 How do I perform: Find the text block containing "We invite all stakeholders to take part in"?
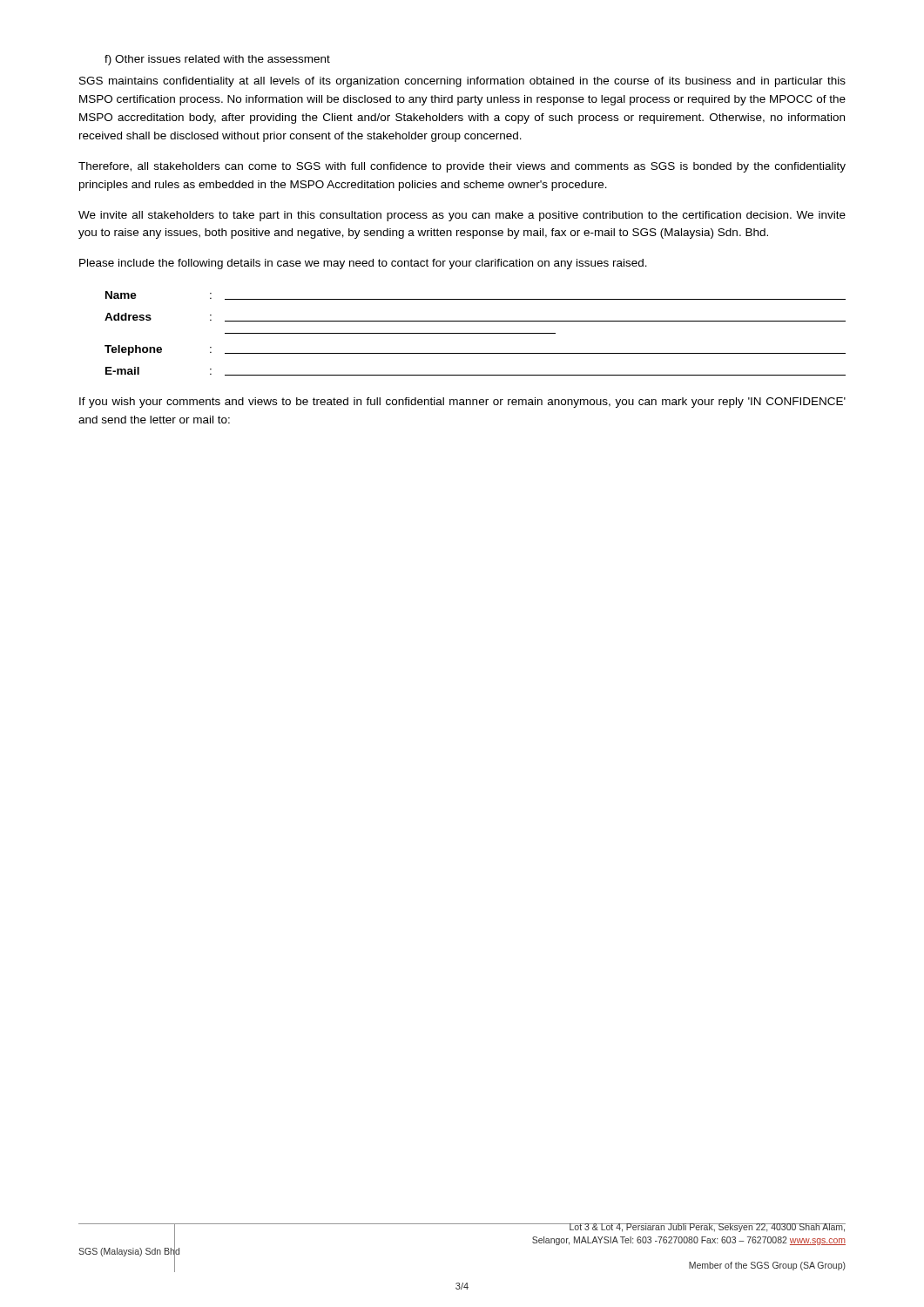point(462,223)
